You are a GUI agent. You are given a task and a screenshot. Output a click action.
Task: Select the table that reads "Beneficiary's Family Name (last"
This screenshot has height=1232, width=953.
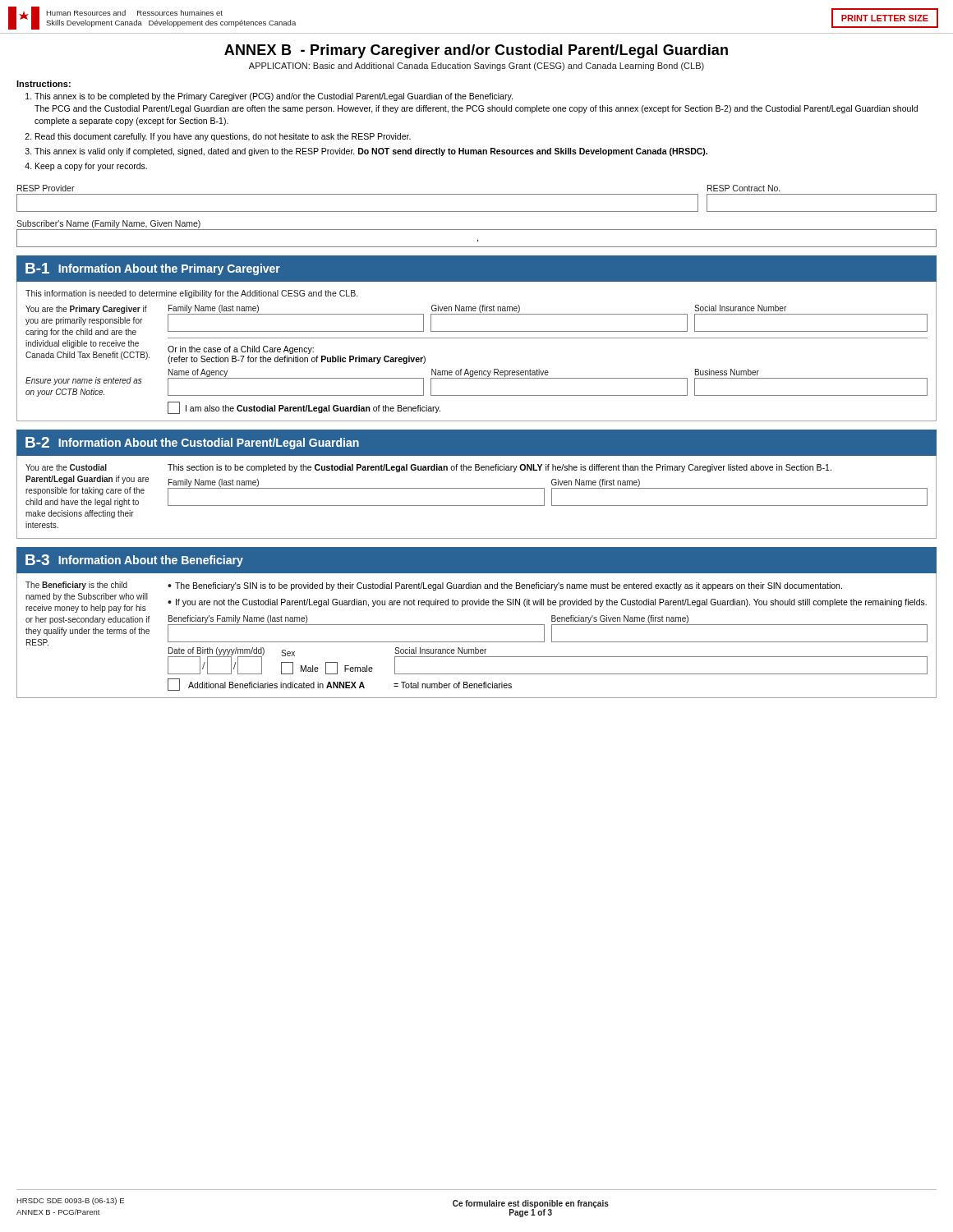point(548,628)
